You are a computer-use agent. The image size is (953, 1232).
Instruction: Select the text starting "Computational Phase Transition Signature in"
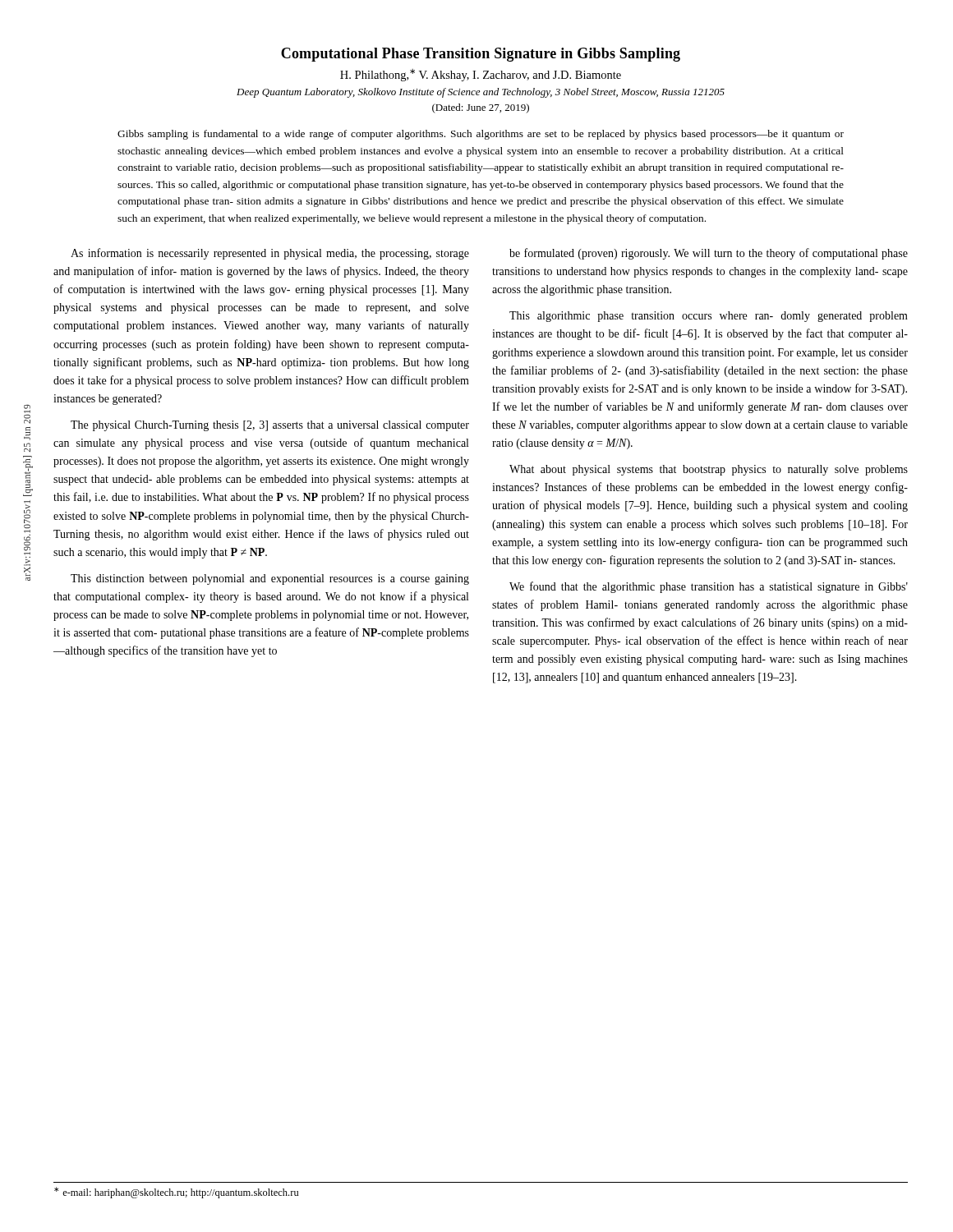481,54
